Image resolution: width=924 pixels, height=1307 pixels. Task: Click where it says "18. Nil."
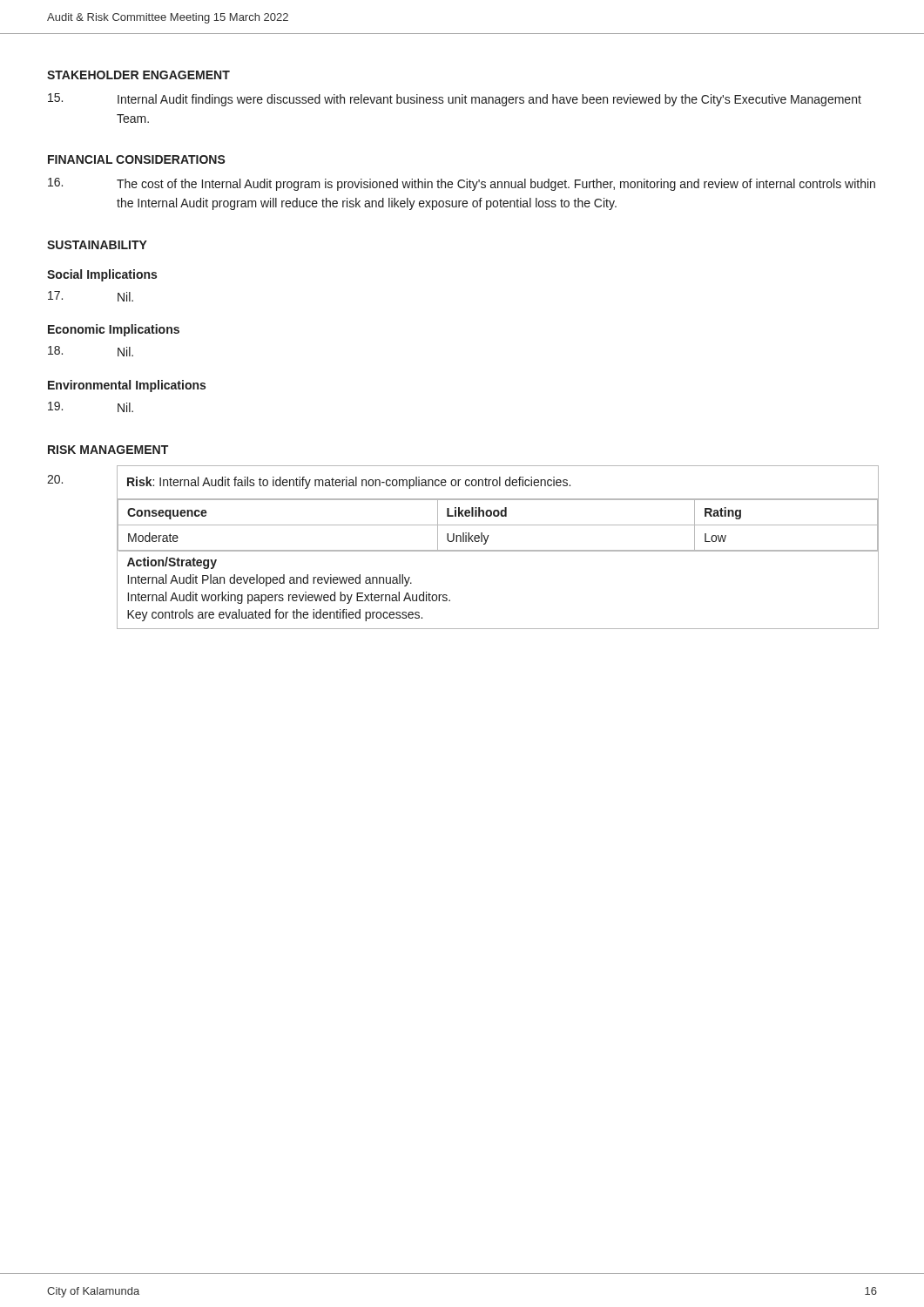click(x=56, y=351)
